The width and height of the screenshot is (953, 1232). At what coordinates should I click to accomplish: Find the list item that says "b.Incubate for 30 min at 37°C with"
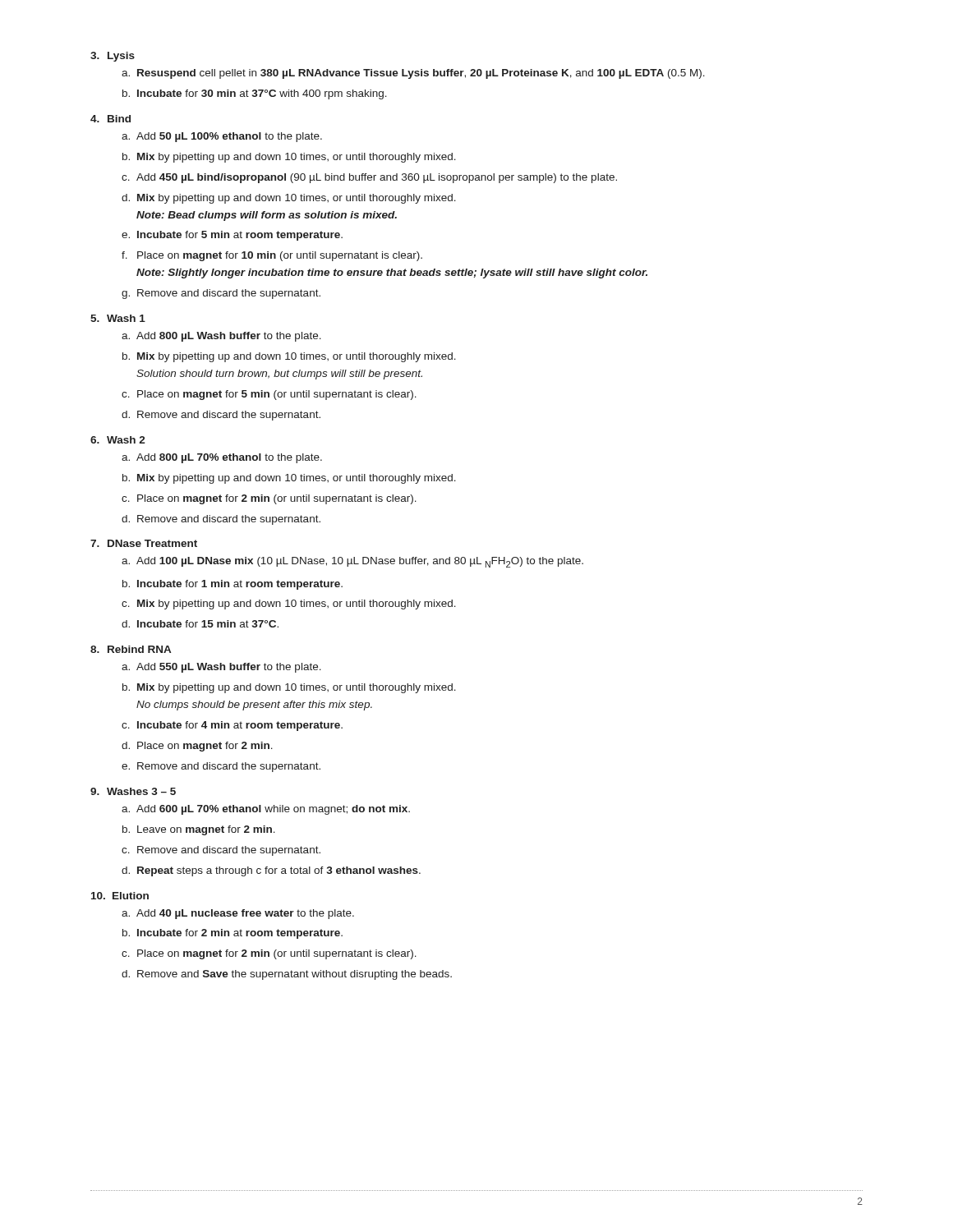point(255,94)
